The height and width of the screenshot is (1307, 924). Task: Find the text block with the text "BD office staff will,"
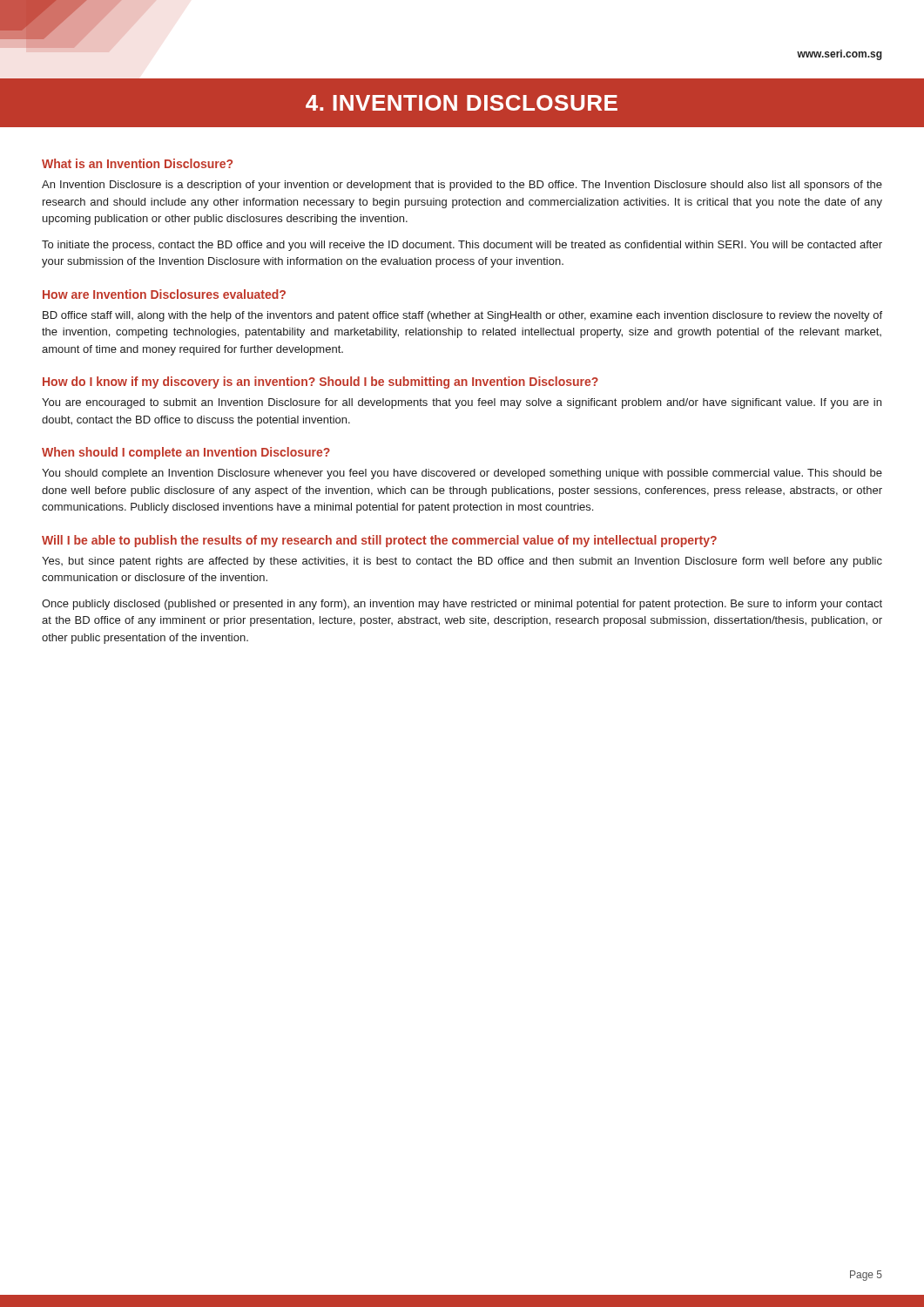click(462, 332)
